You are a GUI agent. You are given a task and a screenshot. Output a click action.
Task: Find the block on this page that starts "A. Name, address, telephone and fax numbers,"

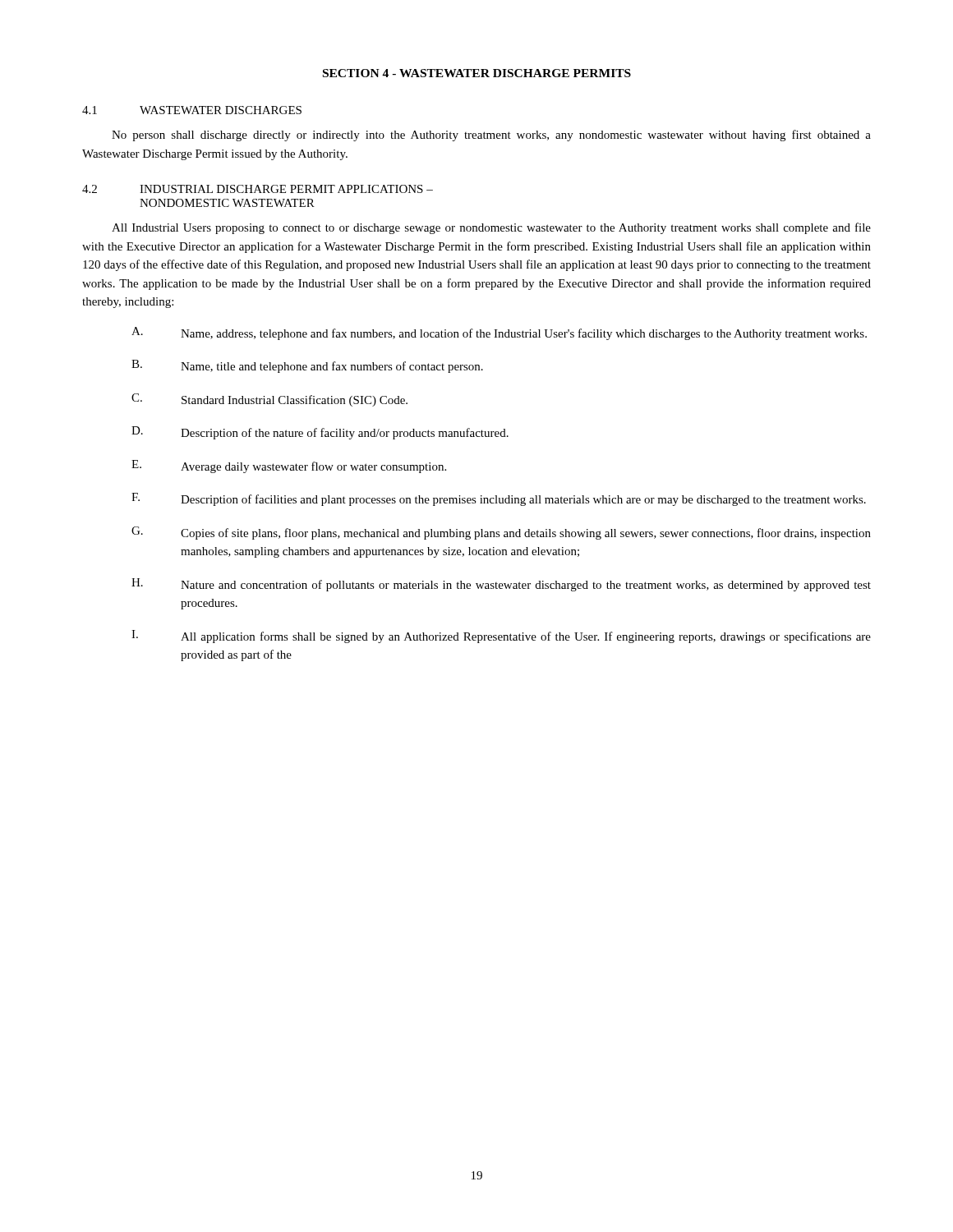click(501, 333)
